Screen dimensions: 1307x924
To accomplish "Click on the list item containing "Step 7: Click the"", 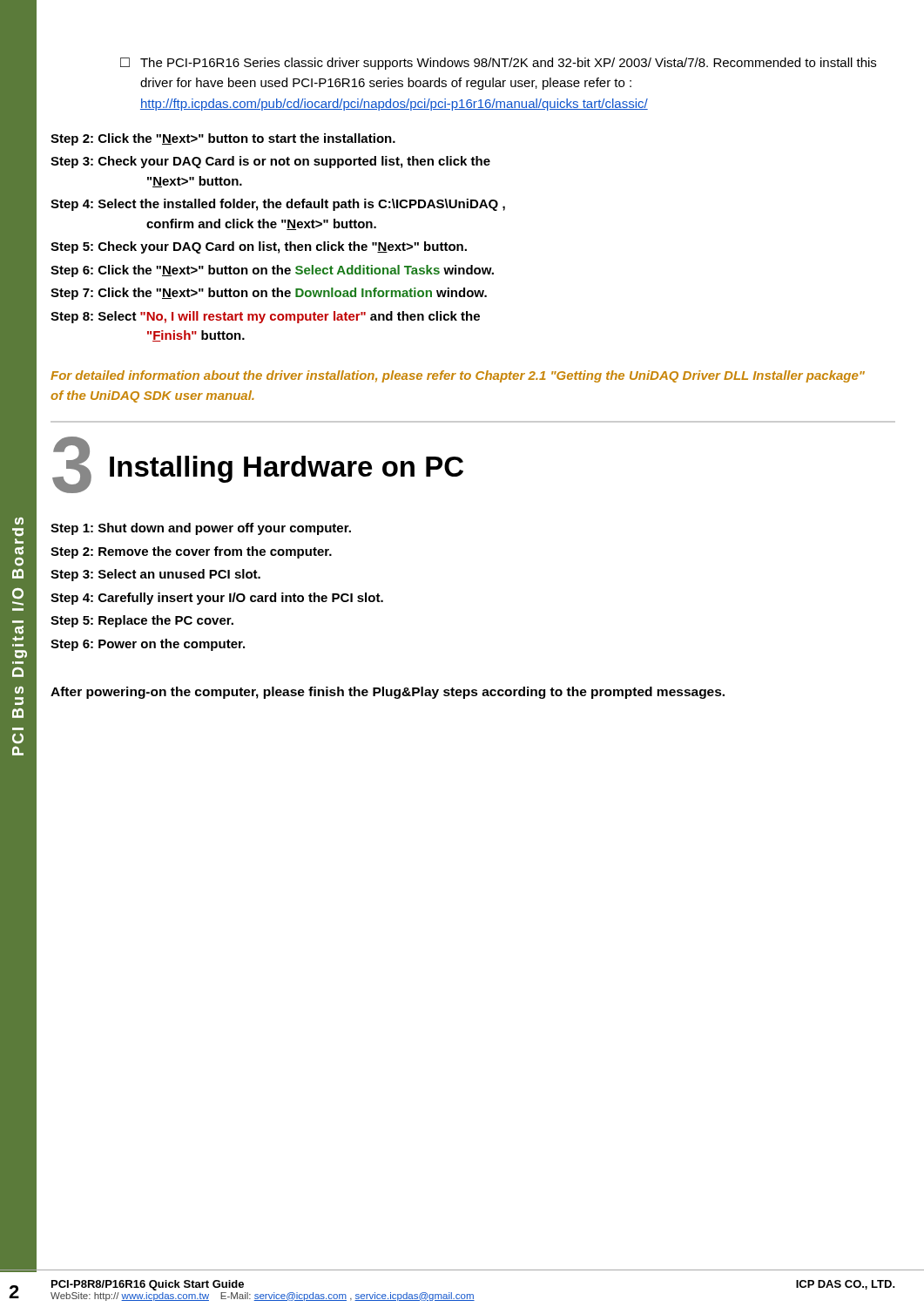I will 269,293.
